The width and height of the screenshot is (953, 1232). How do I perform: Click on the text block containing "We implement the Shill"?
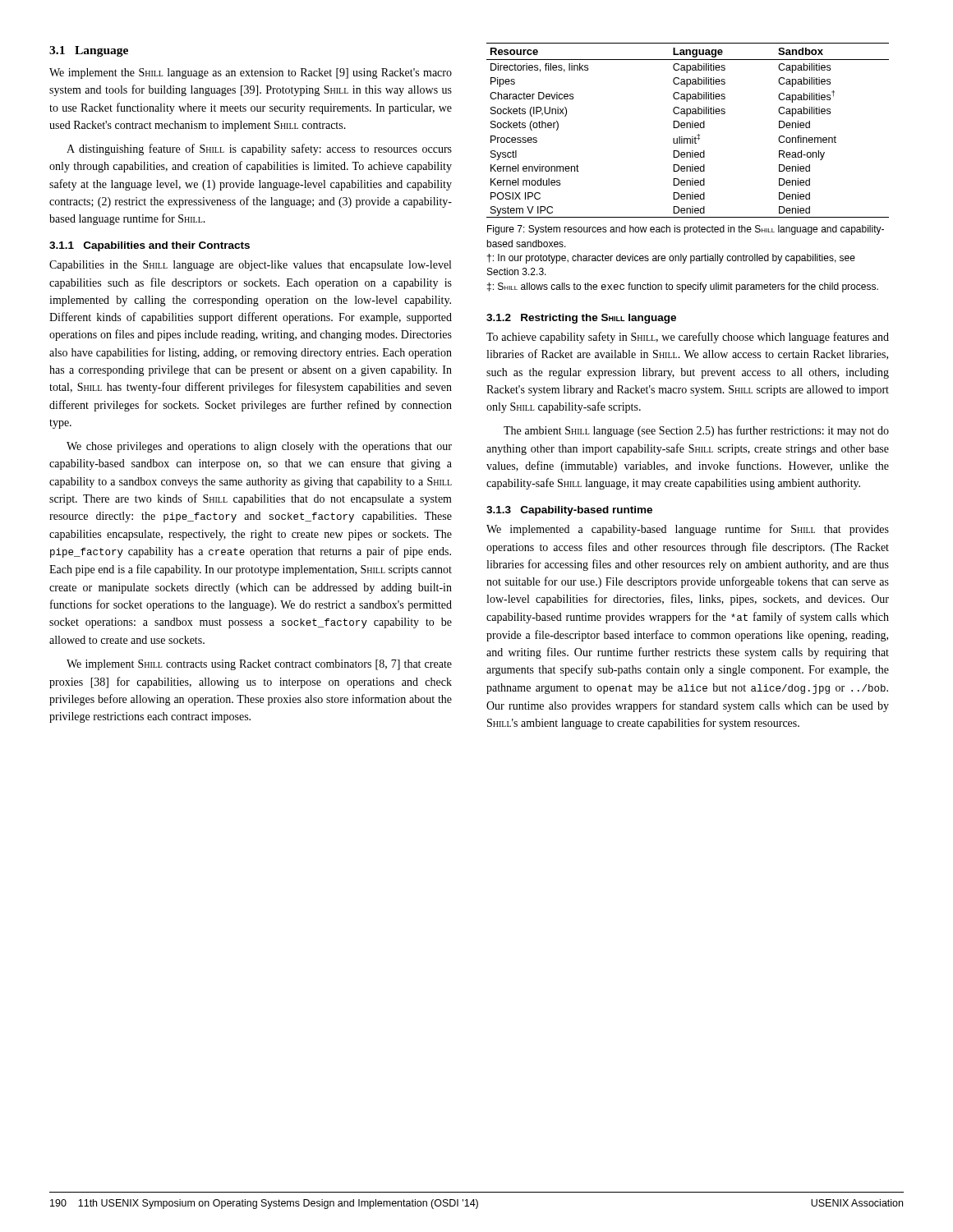pos(251,99)
